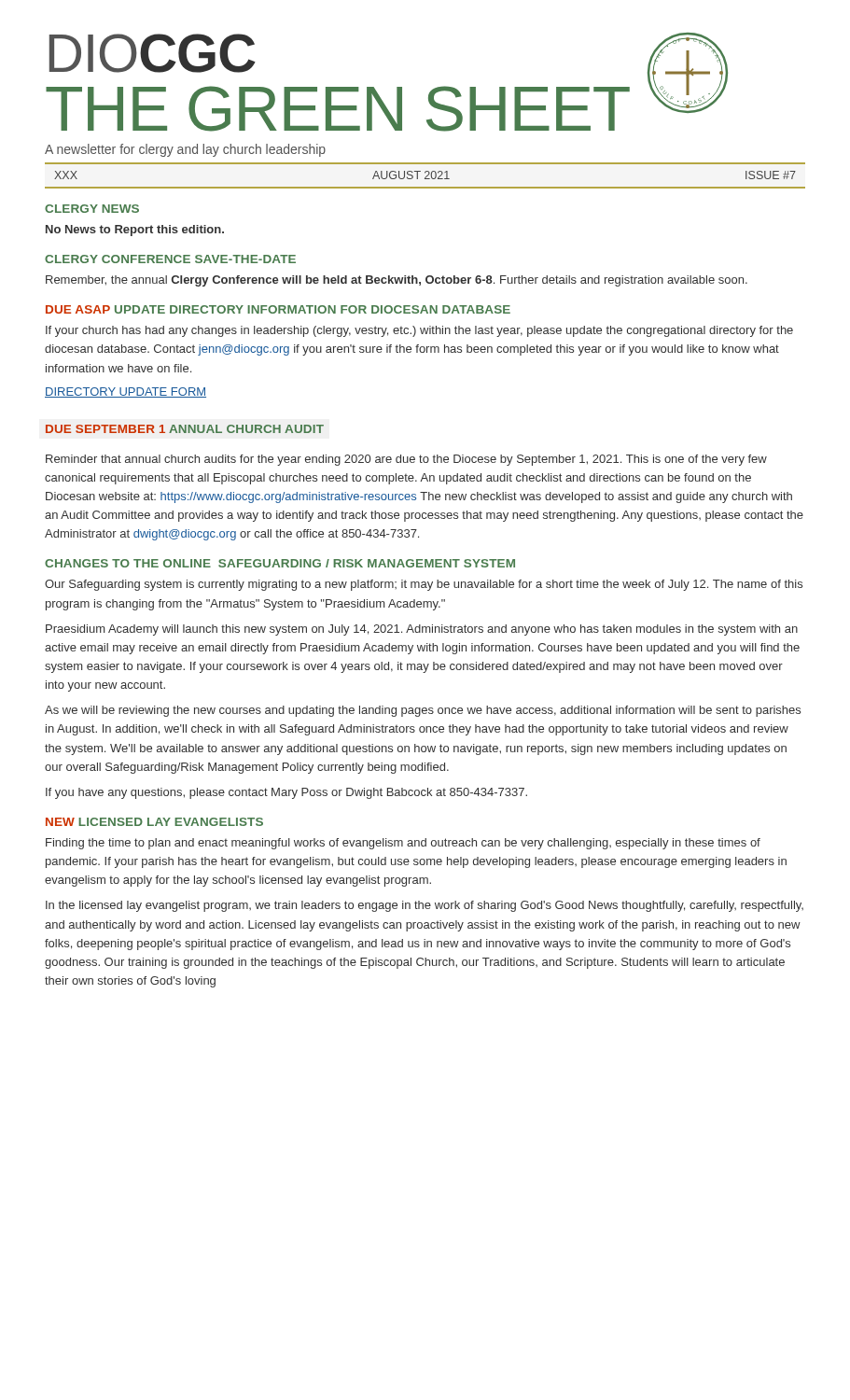Locate the text "CLERGY NEWS"
The image size is (850, 1400).
[x=92, y=209]
